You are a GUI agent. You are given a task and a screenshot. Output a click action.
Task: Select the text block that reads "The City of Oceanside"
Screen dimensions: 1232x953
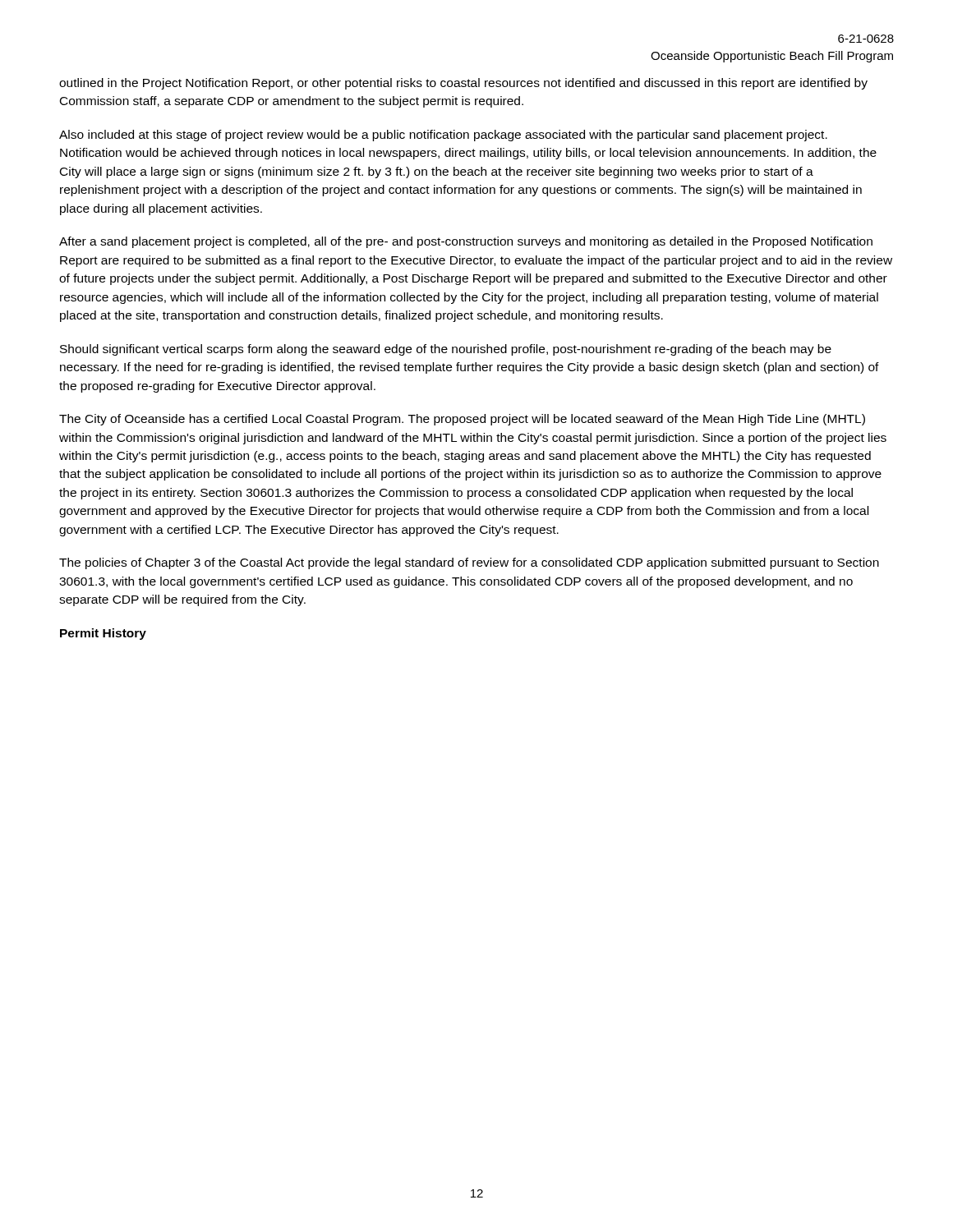coord(476,474)
